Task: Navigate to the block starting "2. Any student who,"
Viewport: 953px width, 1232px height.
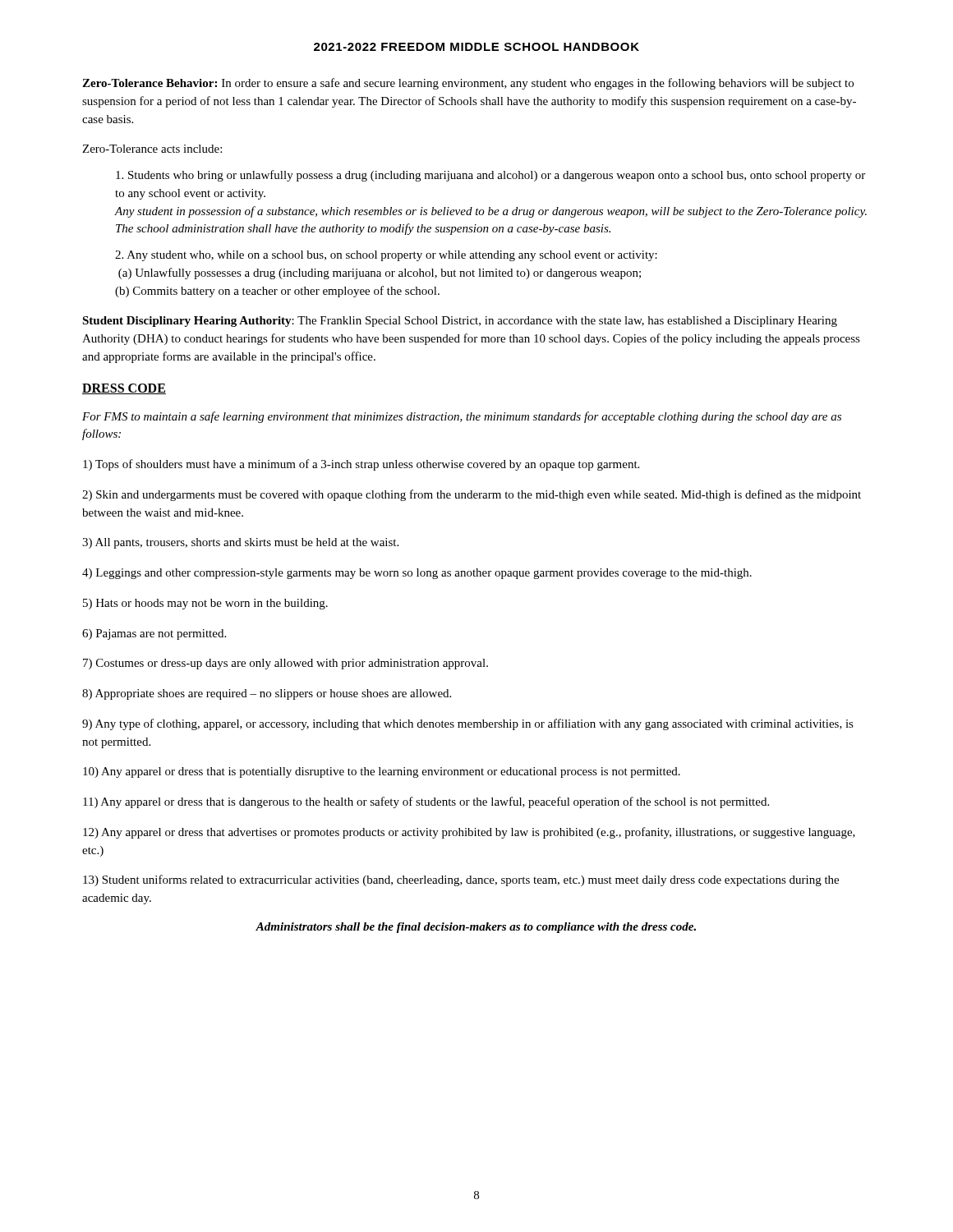Action: tap(493, 273)
